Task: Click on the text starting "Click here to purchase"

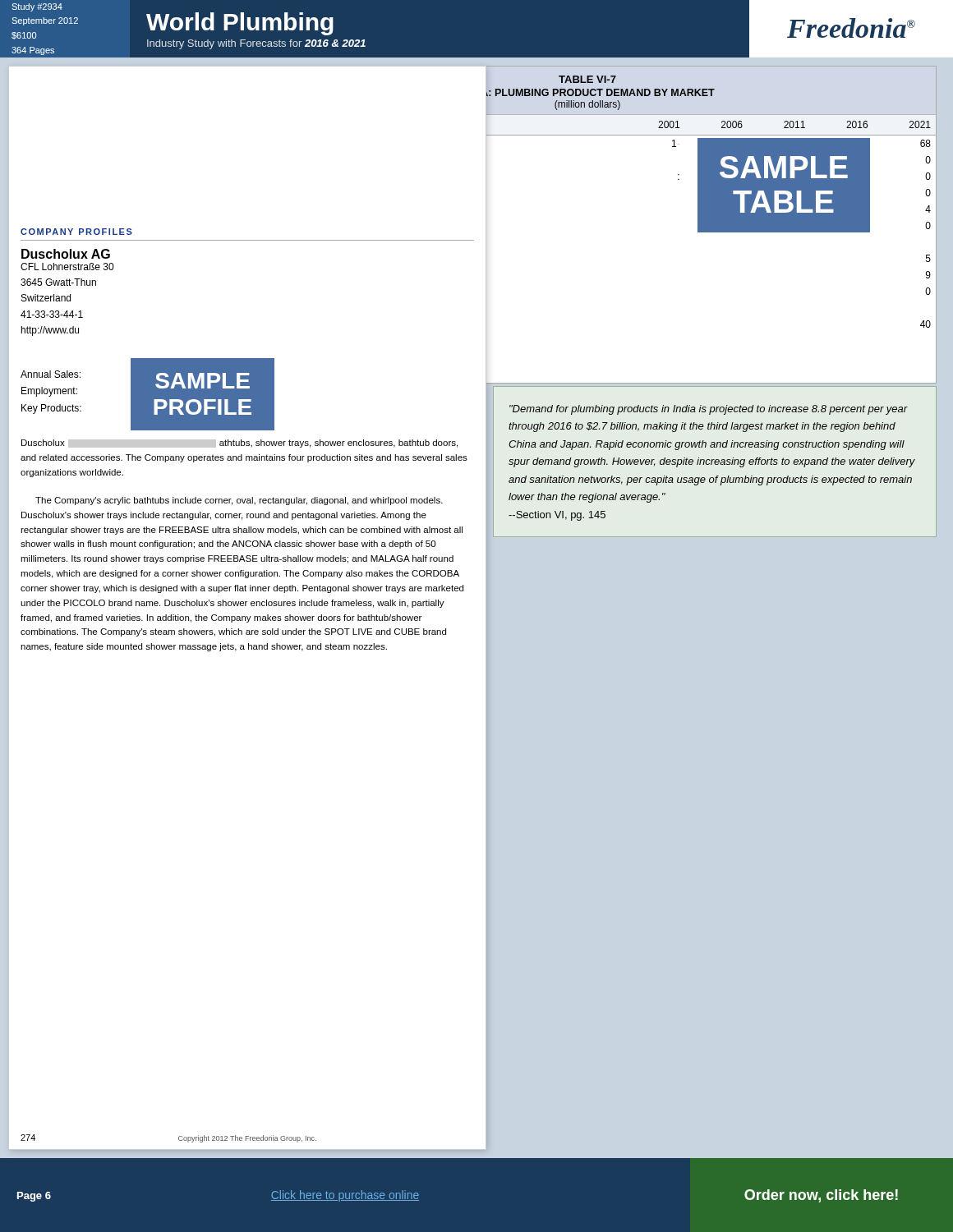Action: coord(345,1195)
